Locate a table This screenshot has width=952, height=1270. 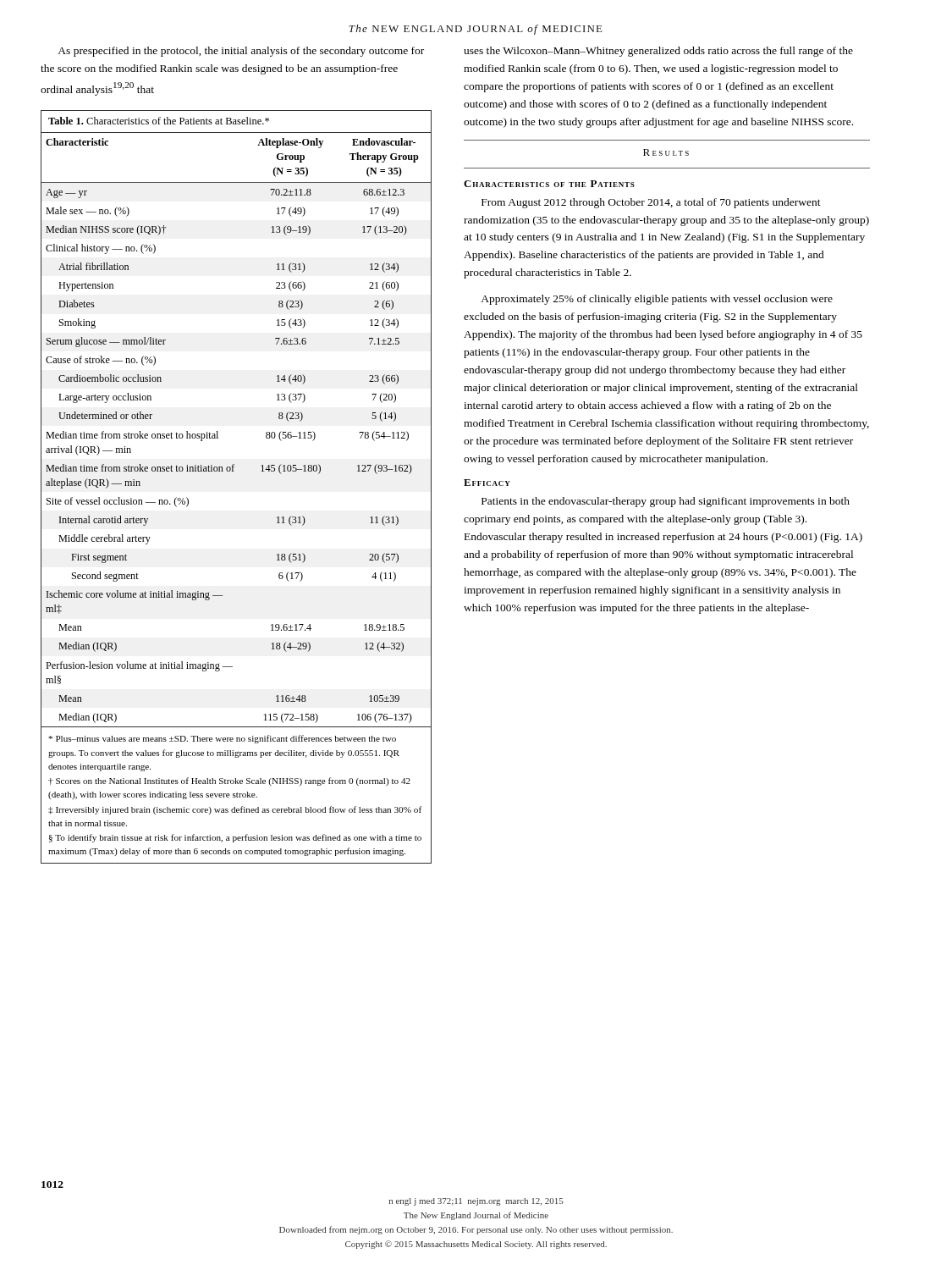pyautogui.click(x=236, y=487)
